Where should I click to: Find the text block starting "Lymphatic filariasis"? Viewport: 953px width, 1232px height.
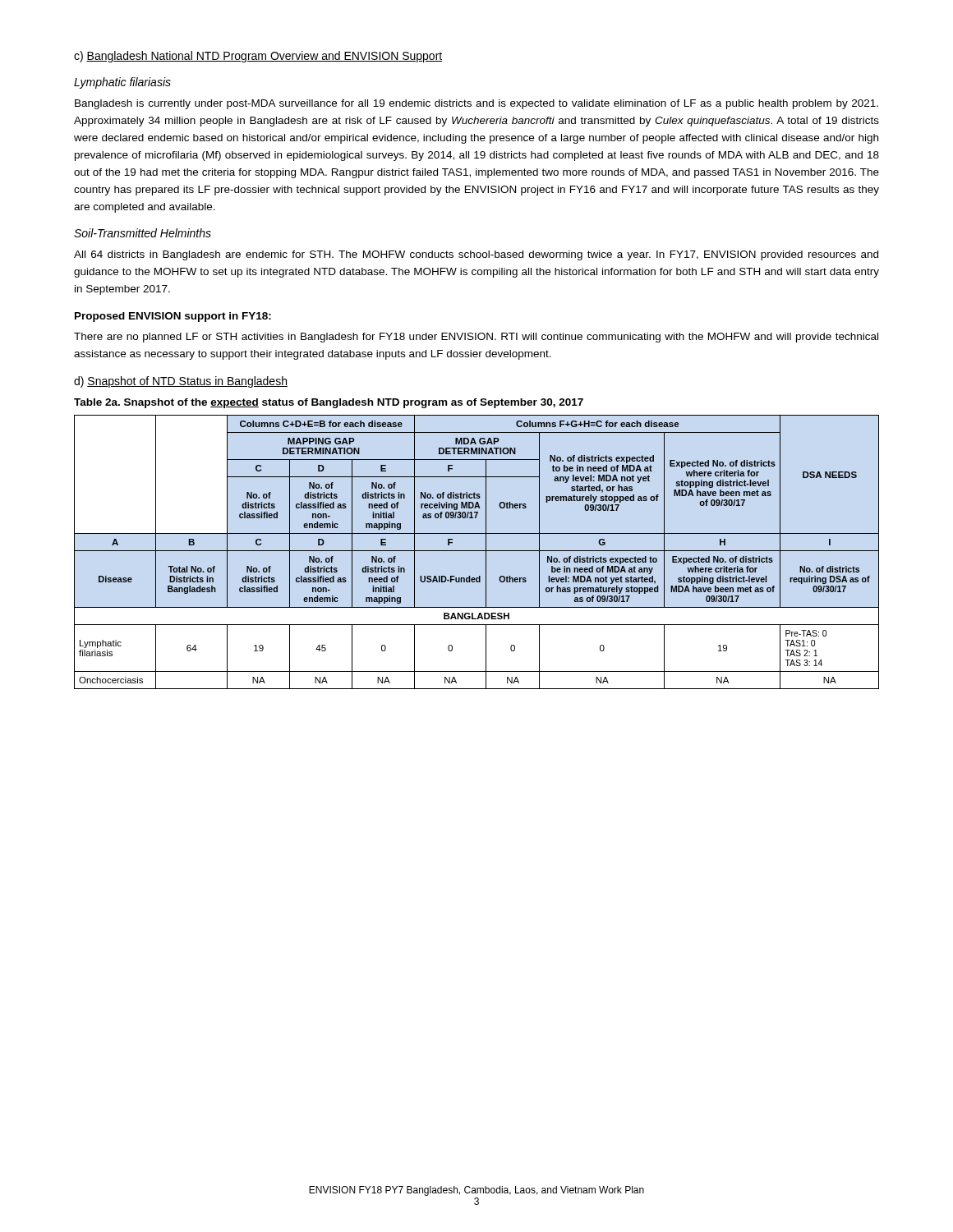(122, 82)
